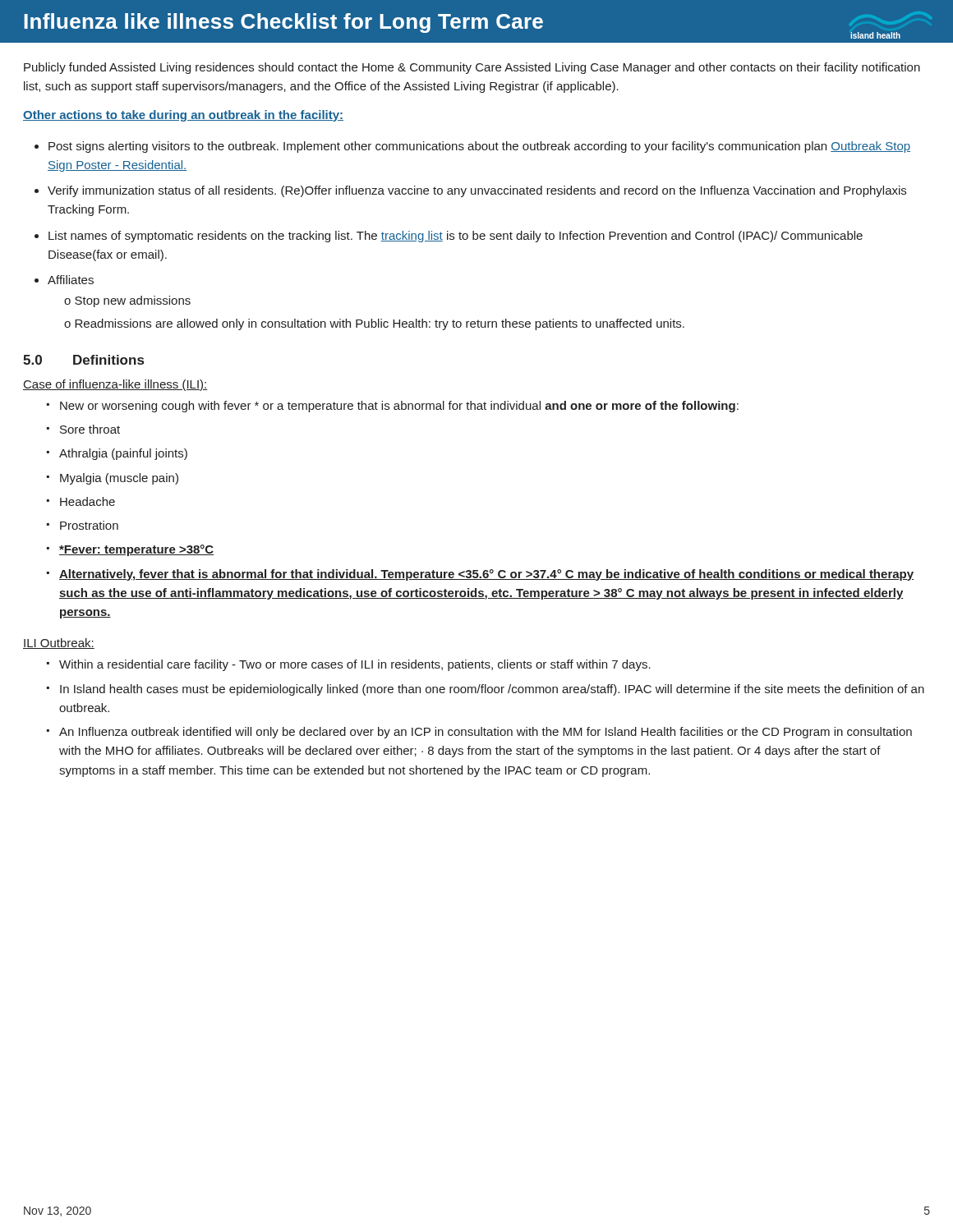This screenshot has width=953, height=1232.
Task: Click on the text block starting "Sore throat"
Action: pos(83,429)
